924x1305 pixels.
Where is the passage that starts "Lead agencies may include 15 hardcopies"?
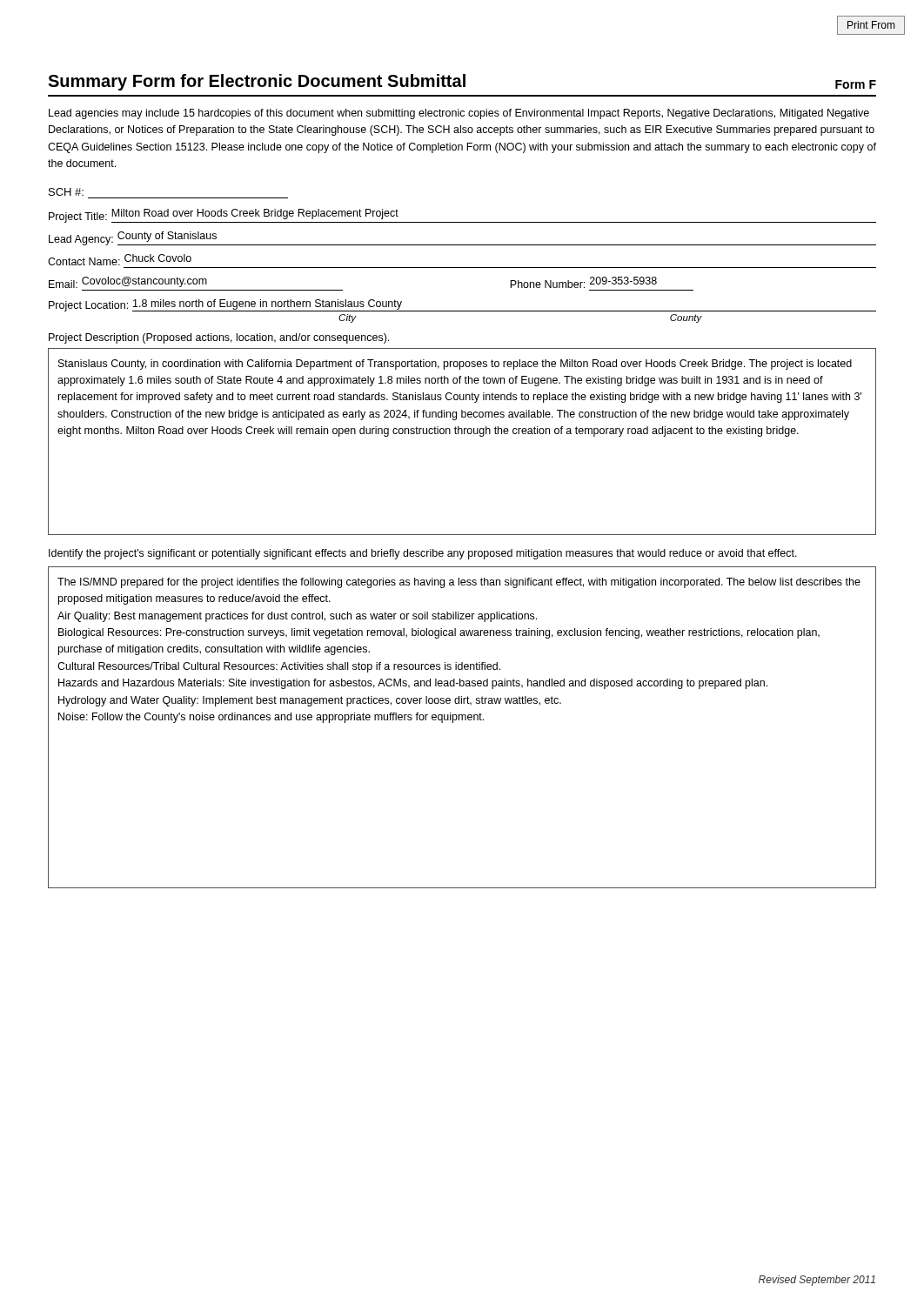pos(462,138)
